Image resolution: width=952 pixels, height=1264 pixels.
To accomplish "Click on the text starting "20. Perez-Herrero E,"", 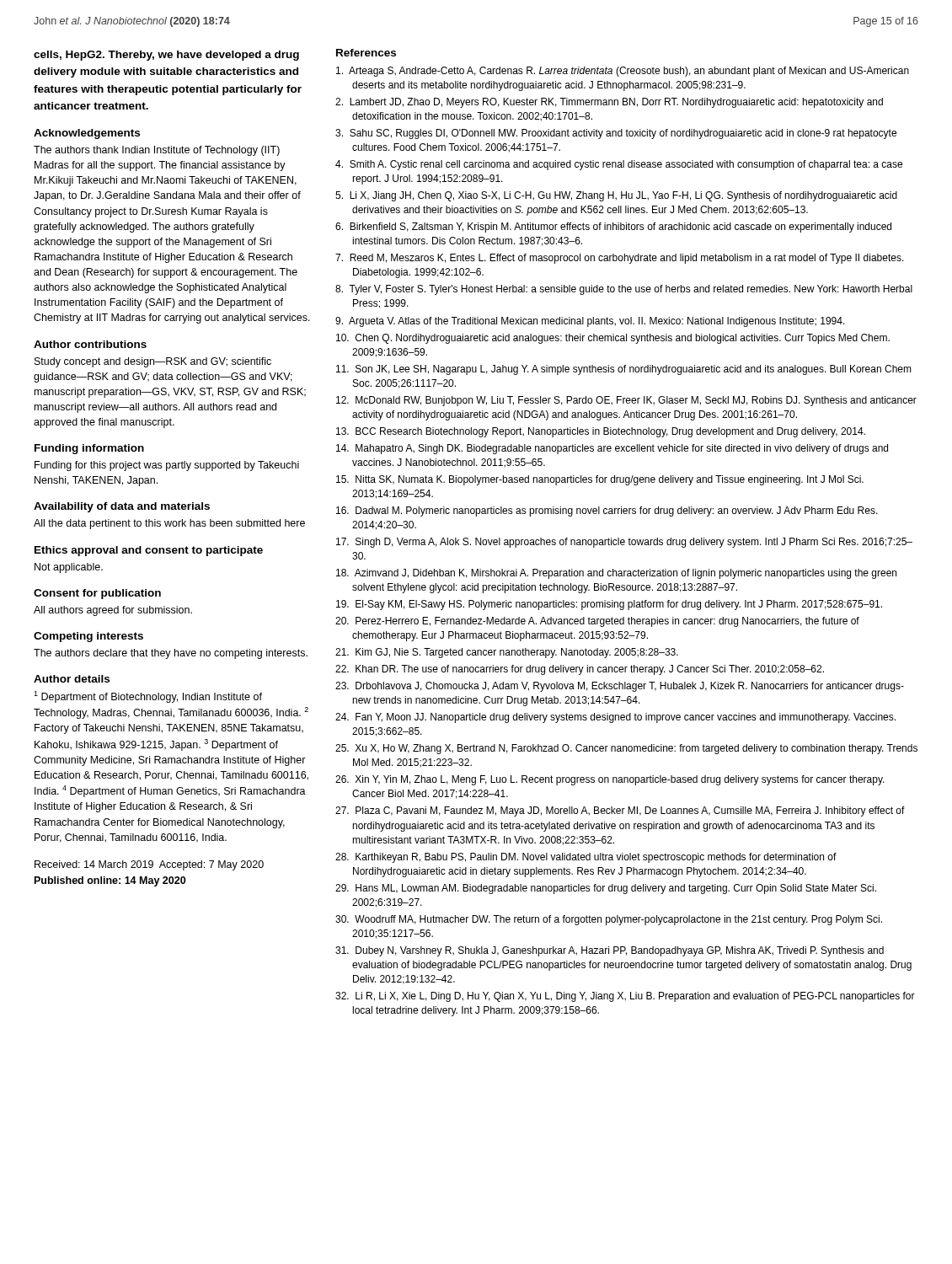I will click(597, 628).
